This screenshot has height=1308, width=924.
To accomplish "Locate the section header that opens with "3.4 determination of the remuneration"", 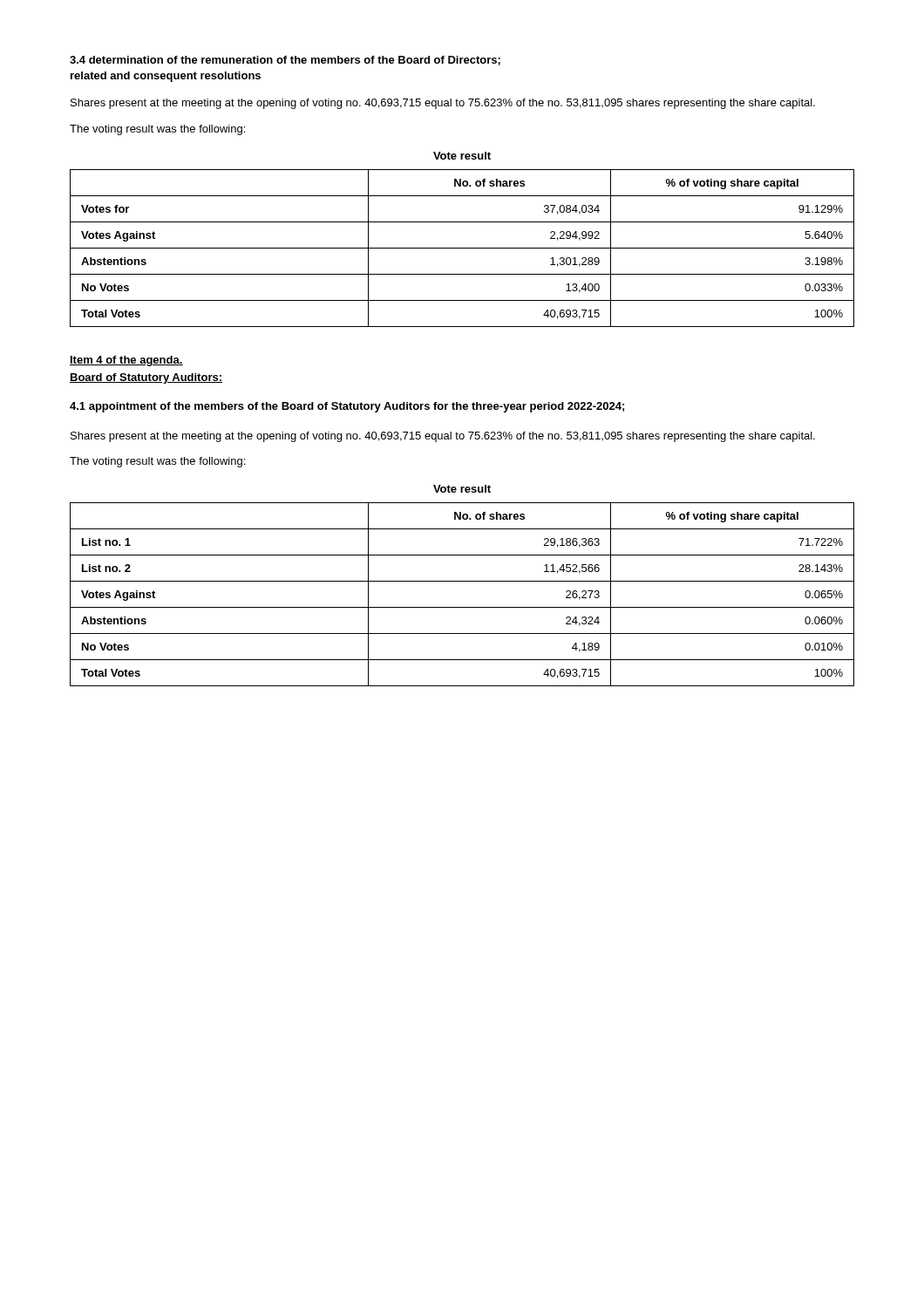I will pyautogui.click(x=285, y=68).
